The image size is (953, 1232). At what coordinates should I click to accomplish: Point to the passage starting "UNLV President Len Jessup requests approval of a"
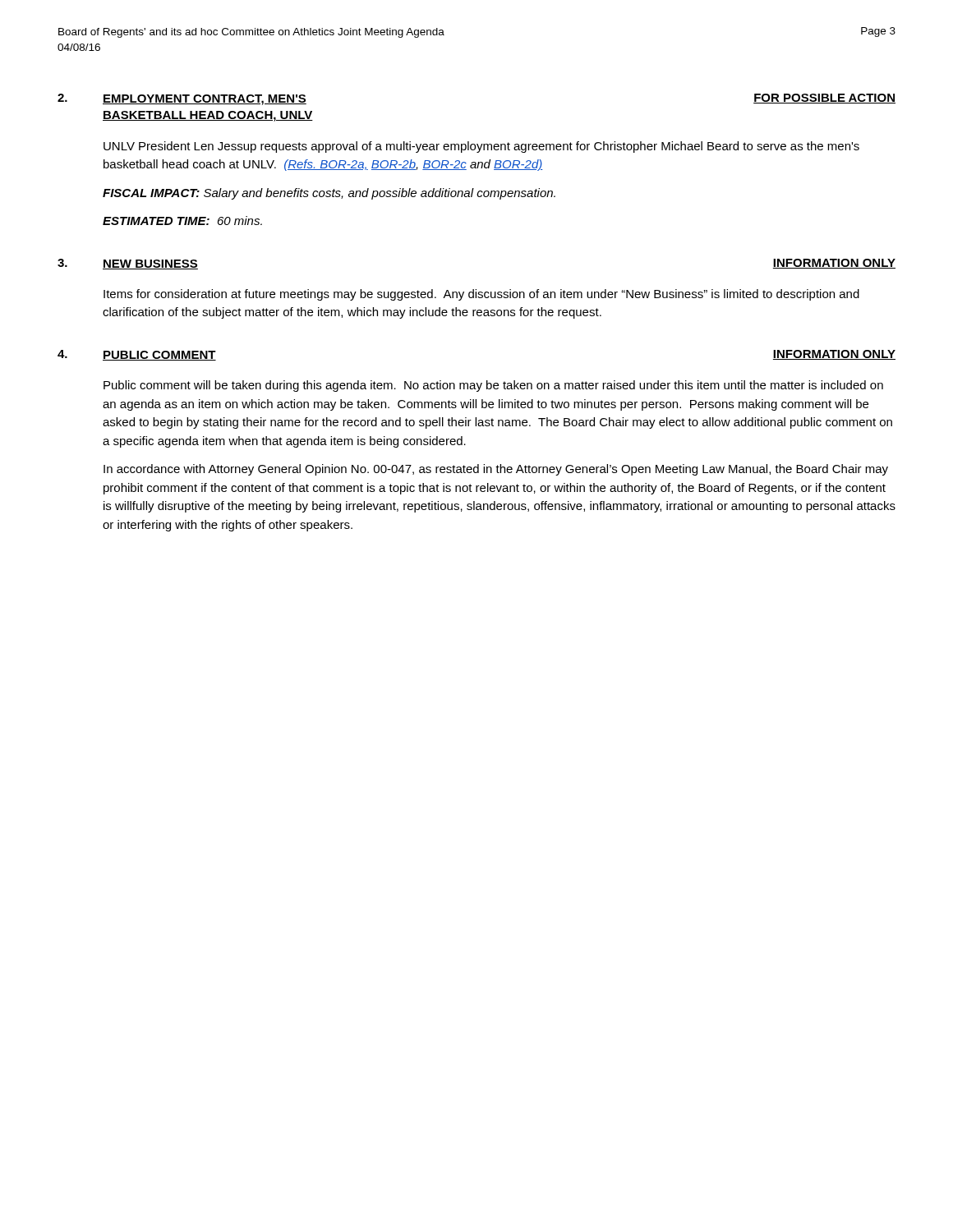tap(481, 155)
